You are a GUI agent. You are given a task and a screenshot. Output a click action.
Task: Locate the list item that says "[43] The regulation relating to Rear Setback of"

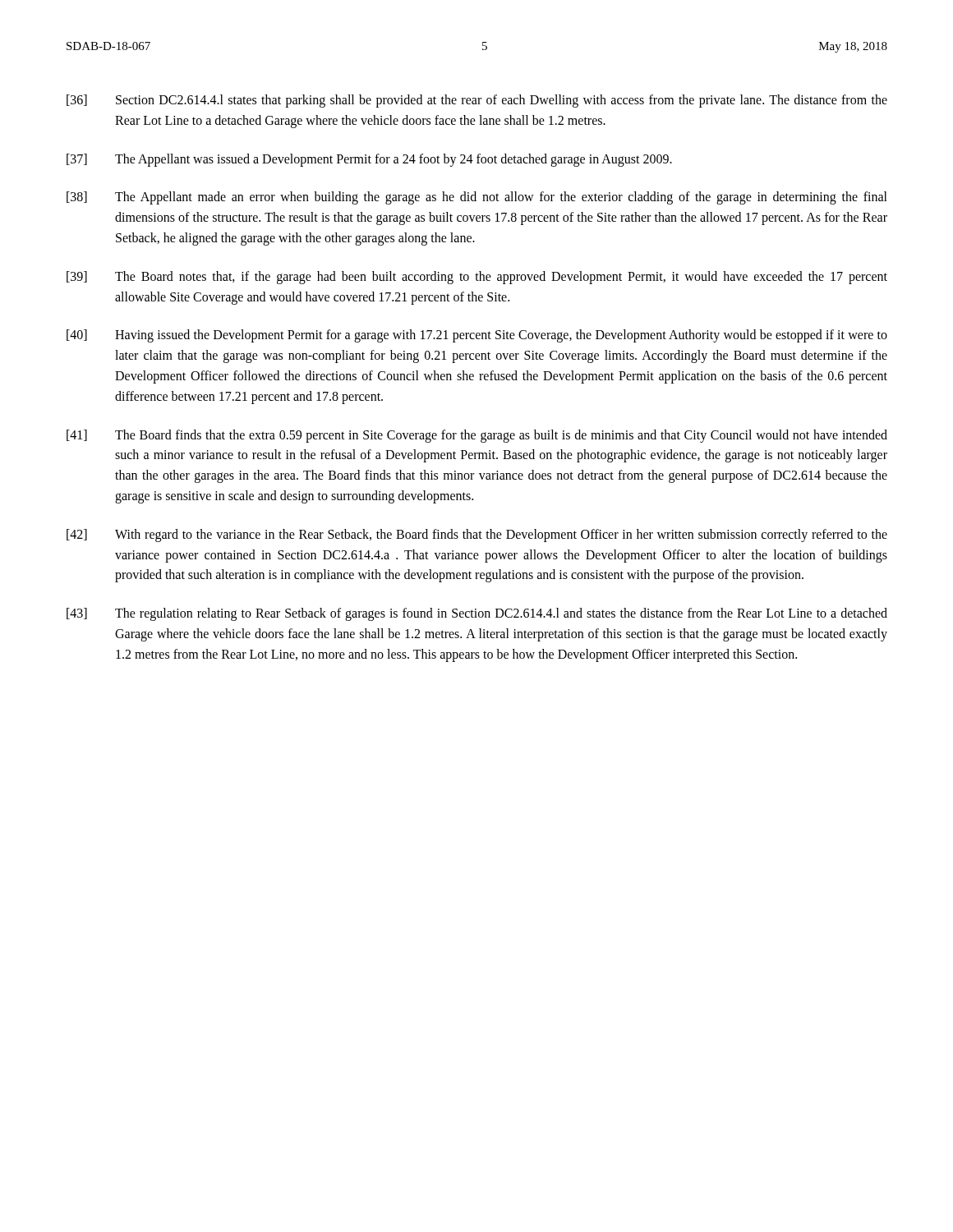pyautogui.click(x=476, y=634)
